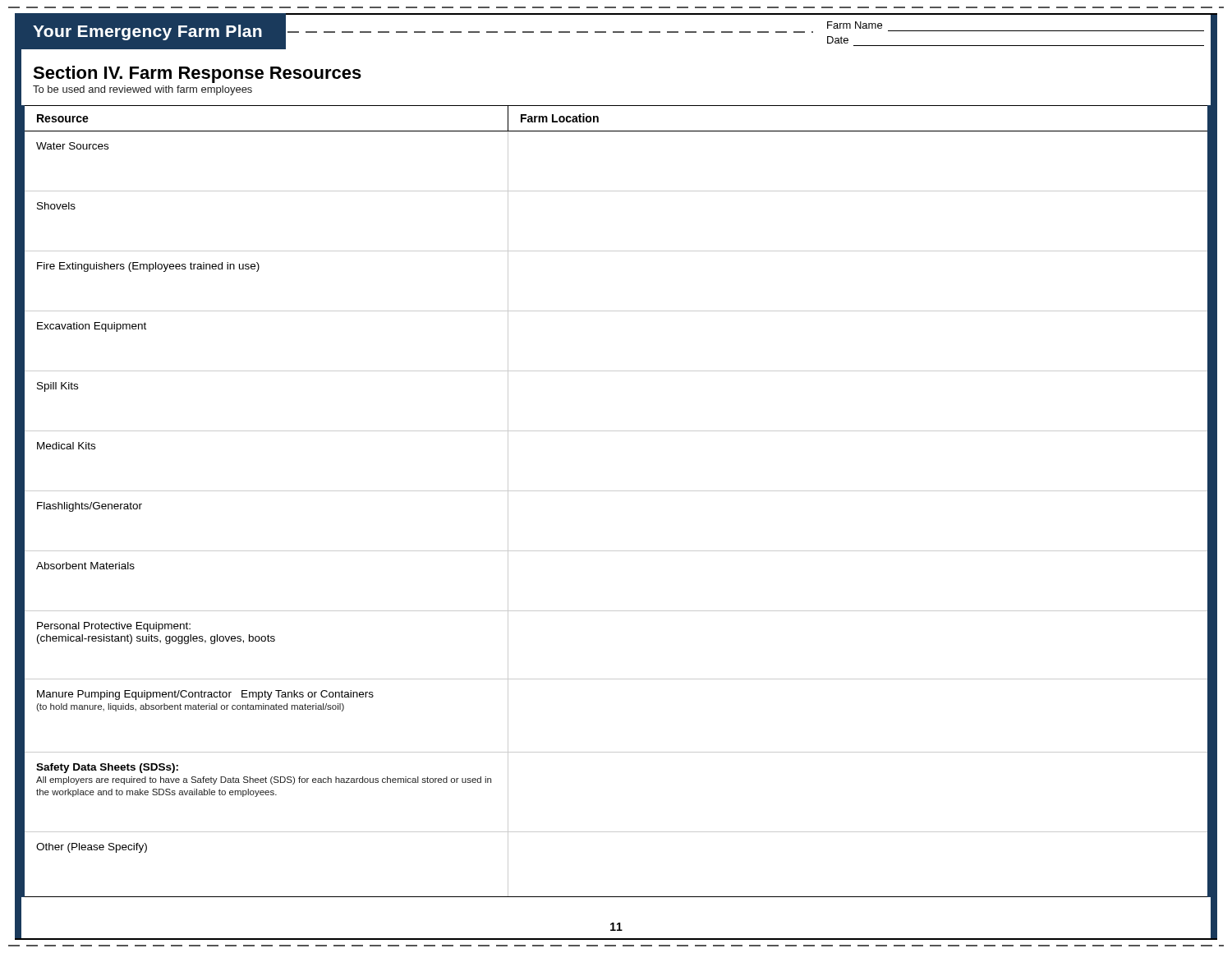This screenshot has height=953, width=1232.
Task: Click a table
Action: (x=616, y=501)
